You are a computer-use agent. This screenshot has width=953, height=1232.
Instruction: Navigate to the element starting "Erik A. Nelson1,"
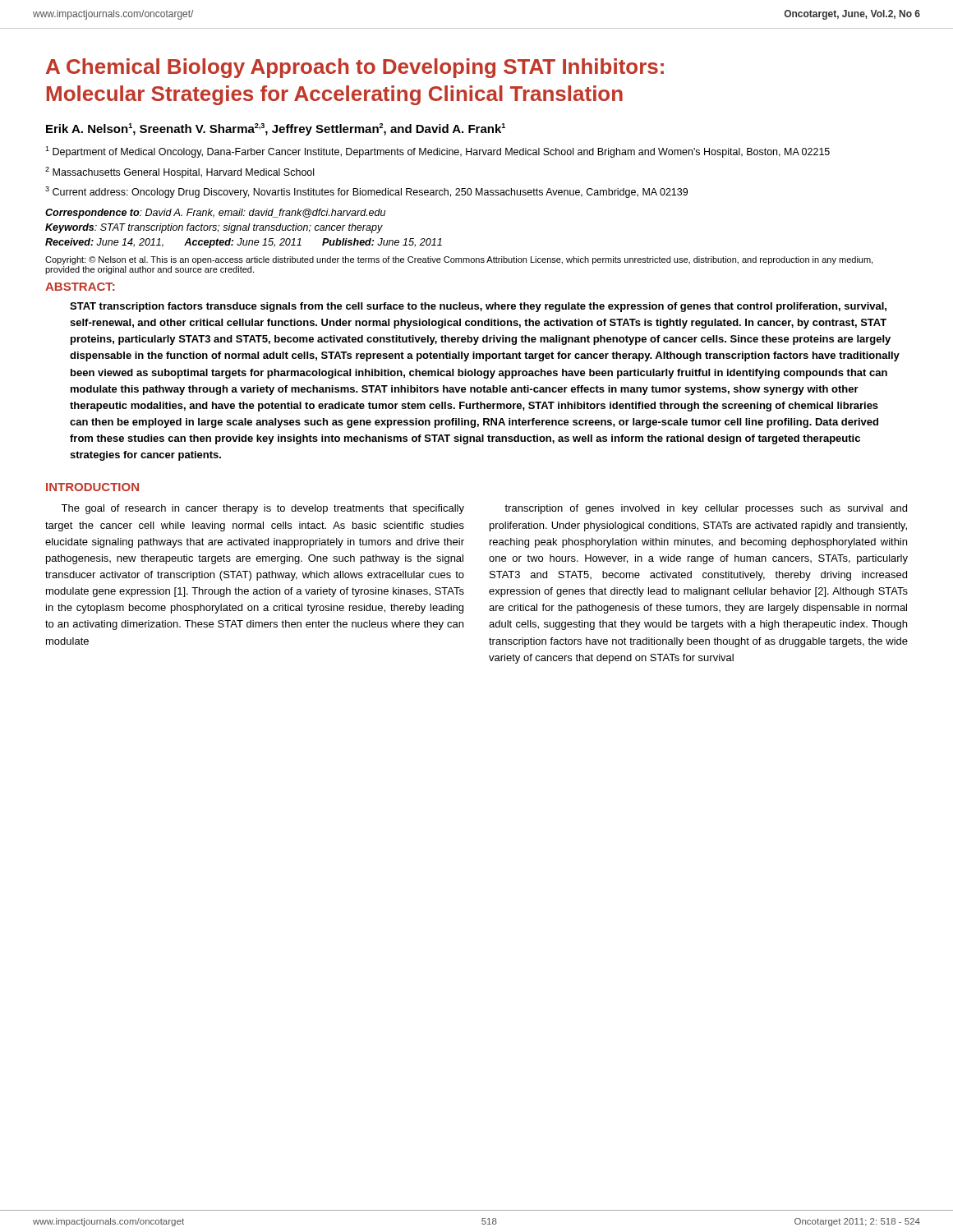coord(275,129)
